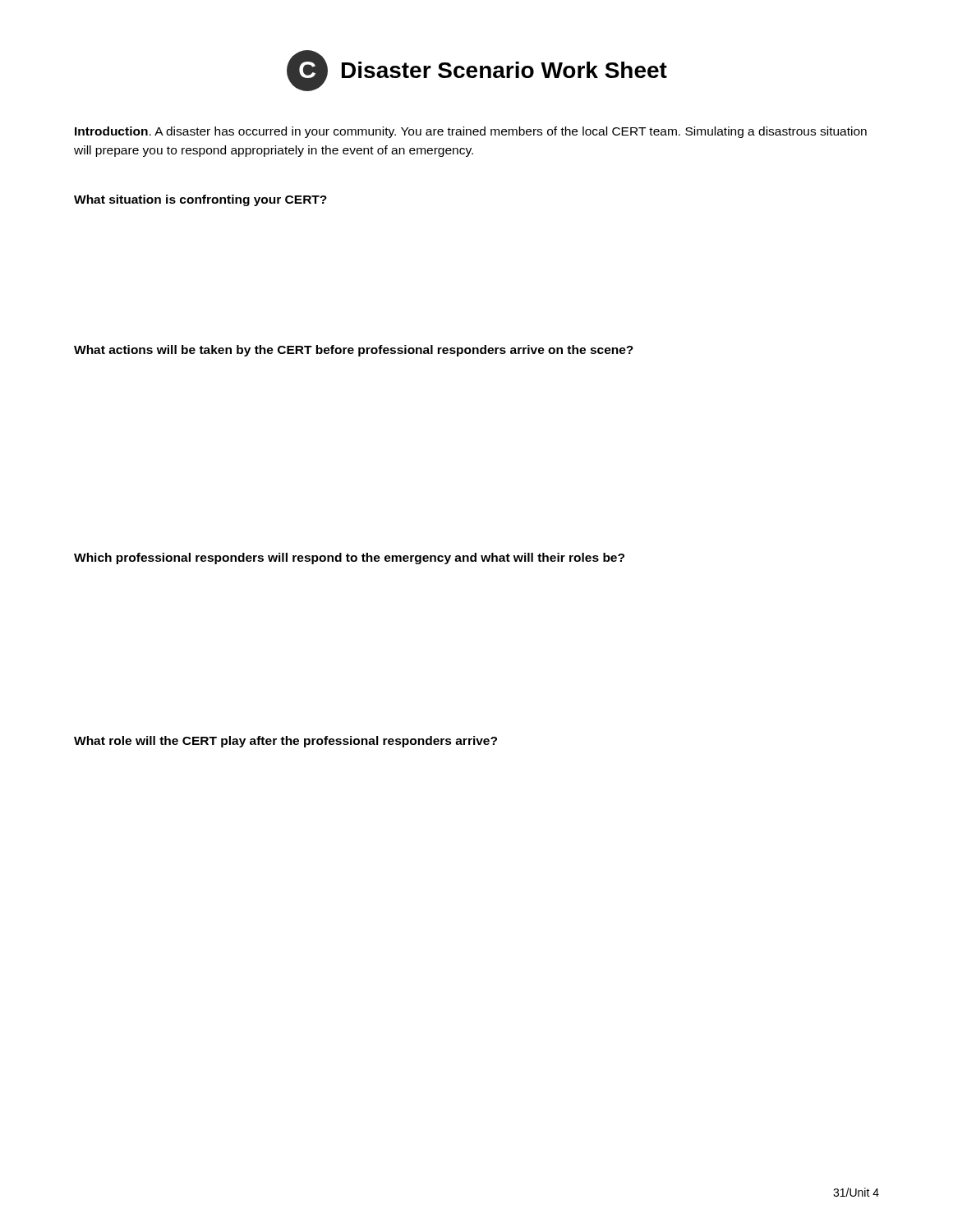Locate the section header with the text "What actions will"
Viewport: 953px width, 1232px height.
pyautogui.click(x=354, y=349)
